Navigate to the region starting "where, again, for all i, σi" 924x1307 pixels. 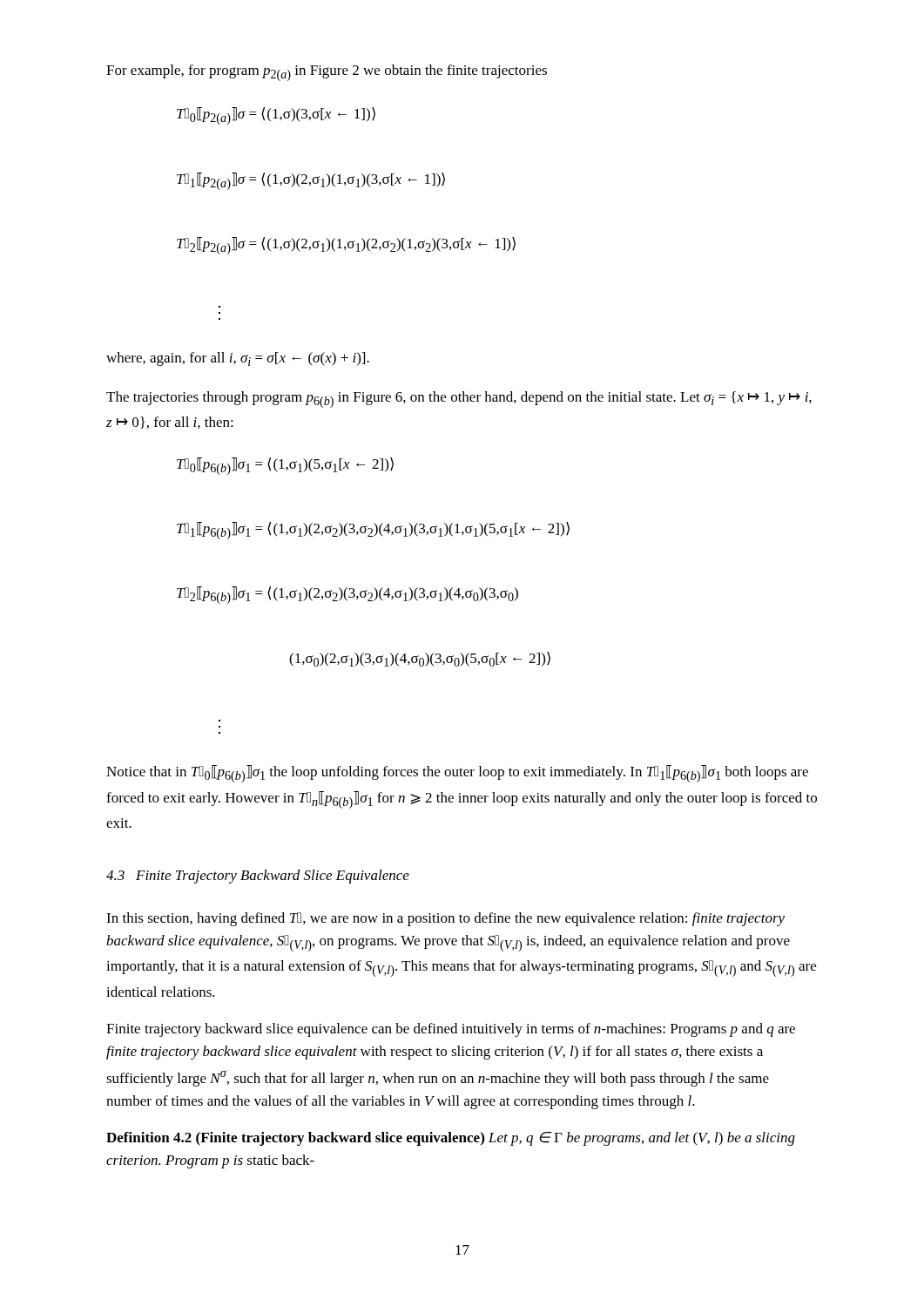click(238, 359)
